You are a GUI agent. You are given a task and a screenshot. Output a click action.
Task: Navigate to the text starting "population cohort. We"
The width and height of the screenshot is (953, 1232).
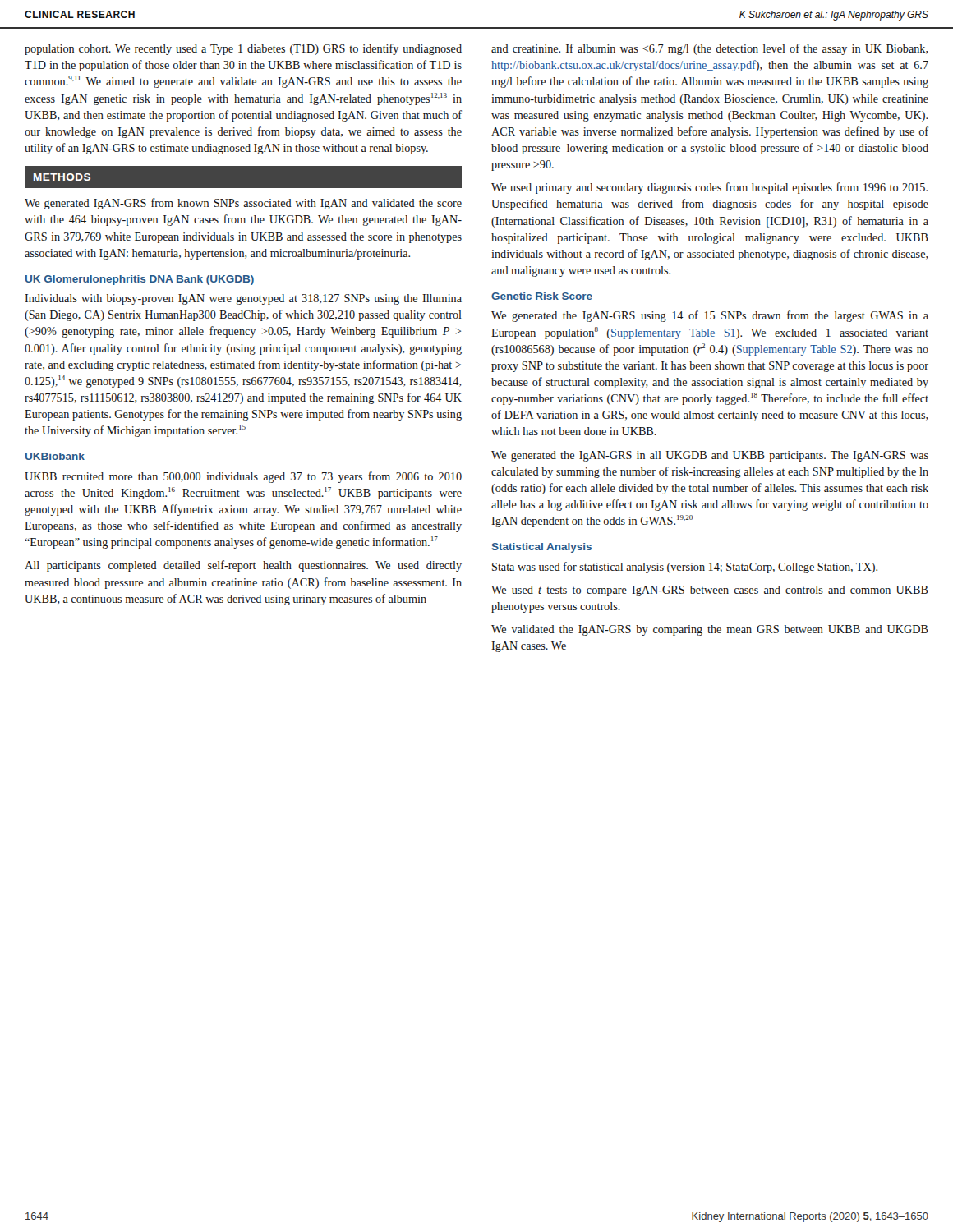pyautogui.click(x=243, y=98)
